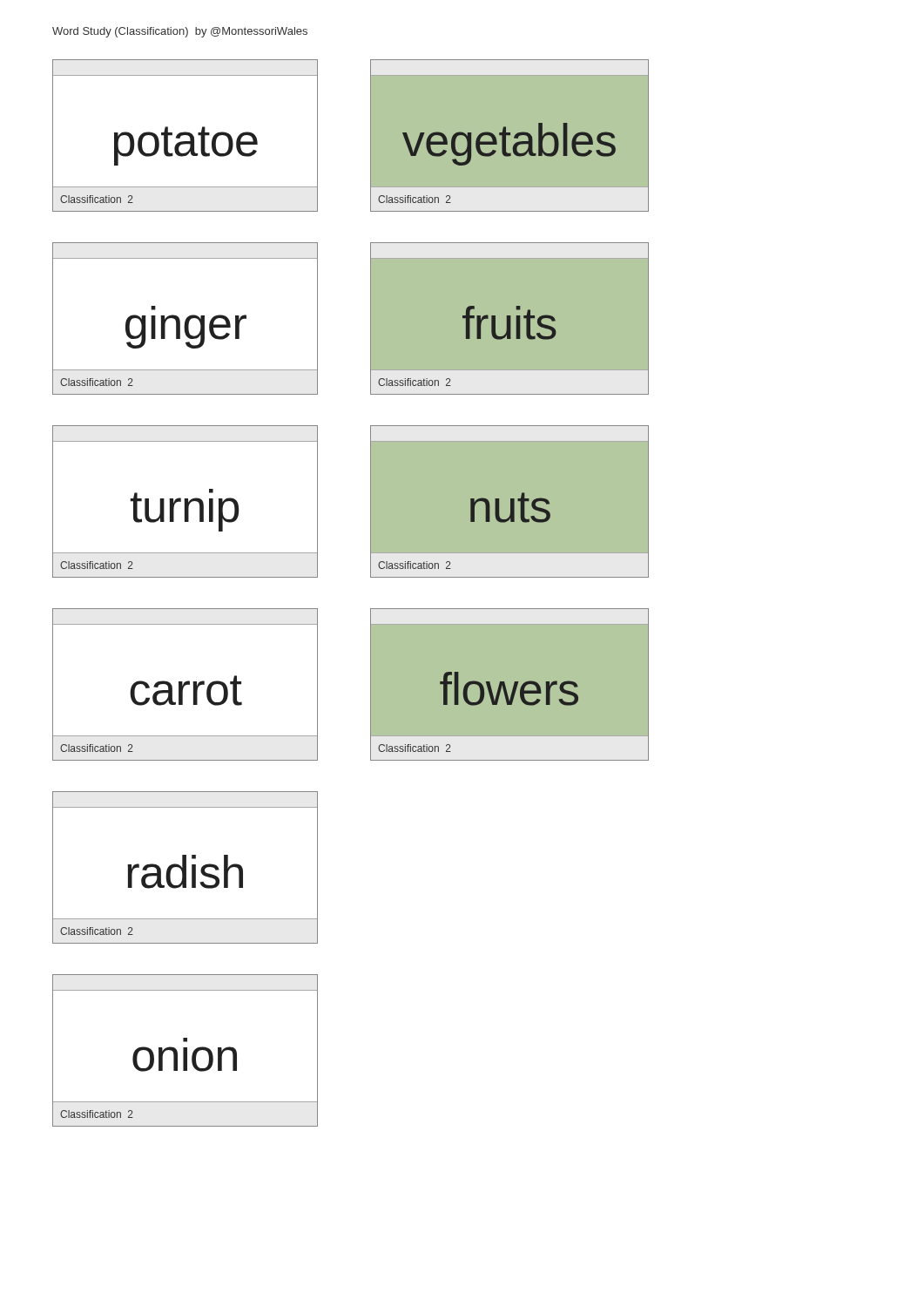Click on the text with the text "onion Classification 2"
The height and width of the screenshot is (1307, 924).
185,1050
